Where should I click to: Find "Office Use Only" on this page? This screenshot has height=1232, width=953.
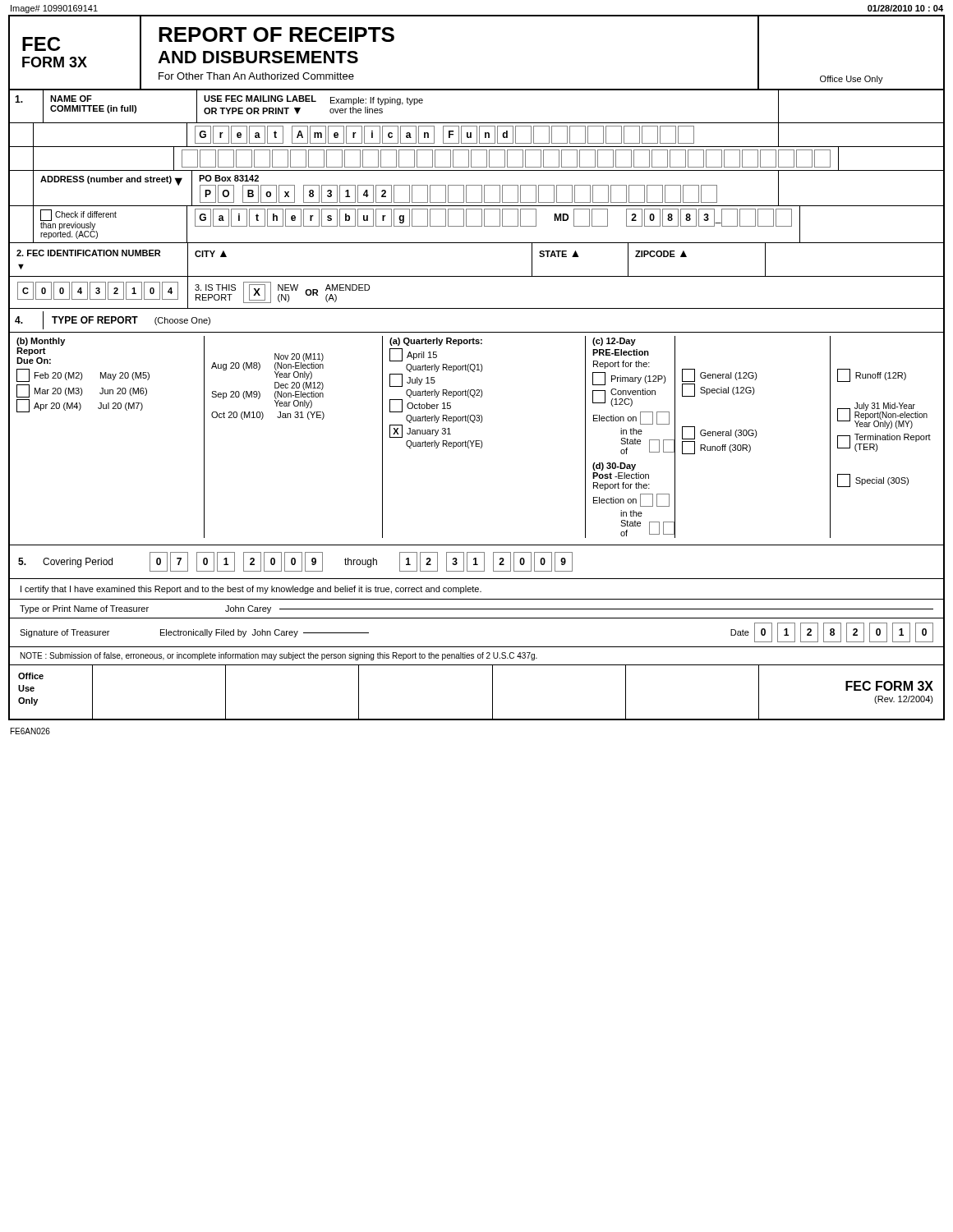click(x=851, y=78)
